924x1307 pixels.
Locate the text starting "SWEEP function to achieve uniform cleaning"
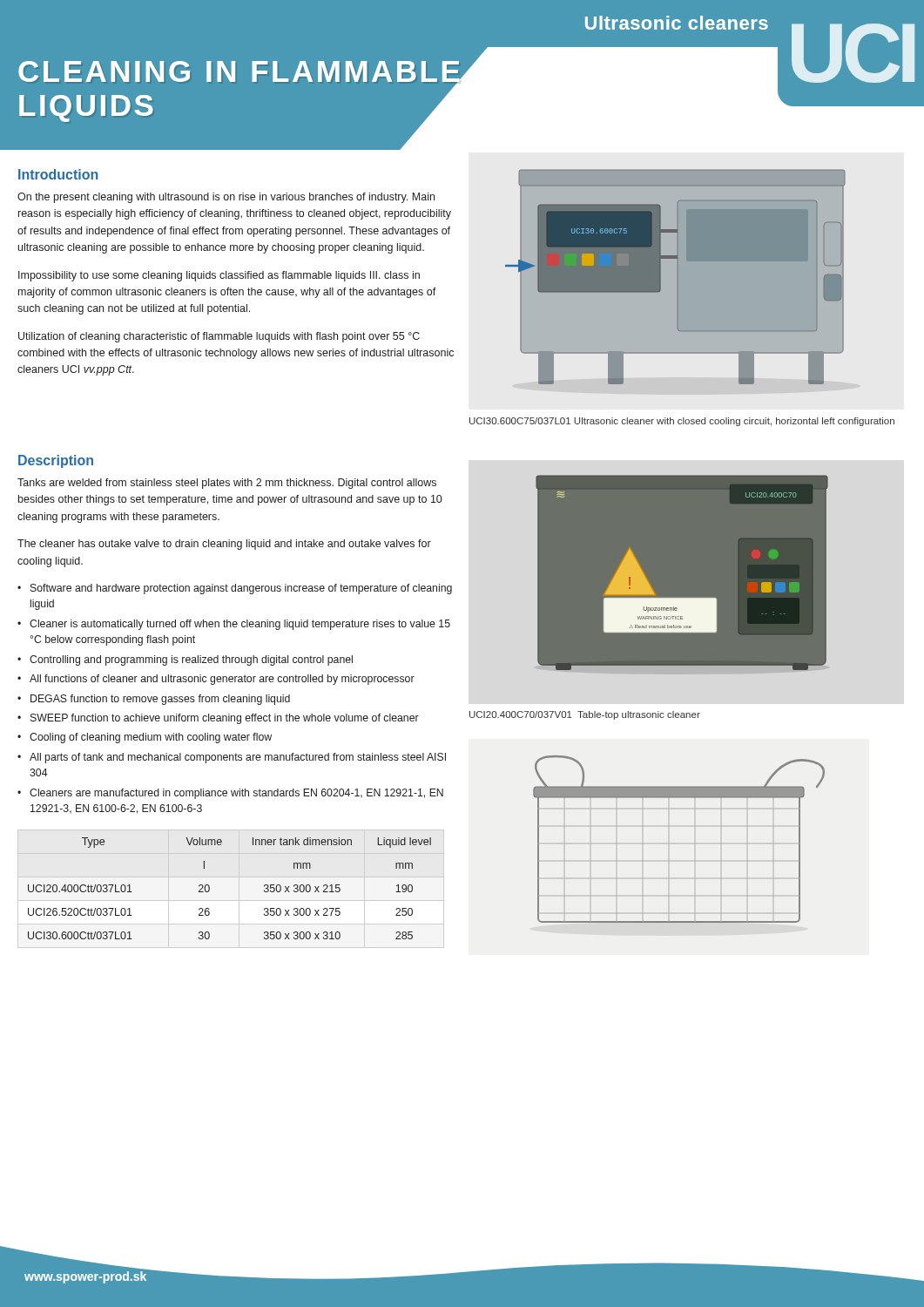pos(224,718)
